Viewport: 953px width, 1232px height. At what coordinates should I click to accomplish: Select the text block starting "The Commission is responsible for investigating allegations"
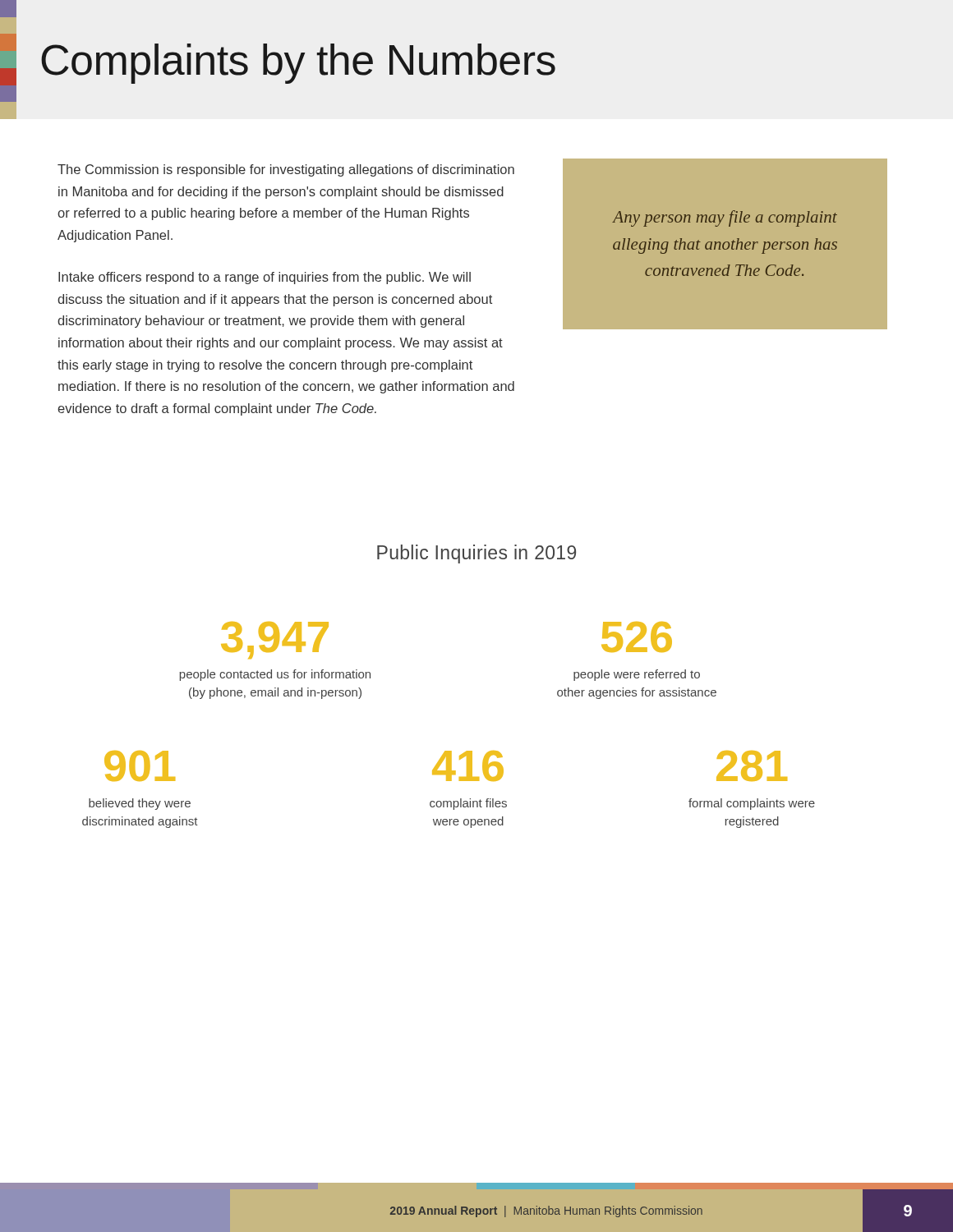288,289
